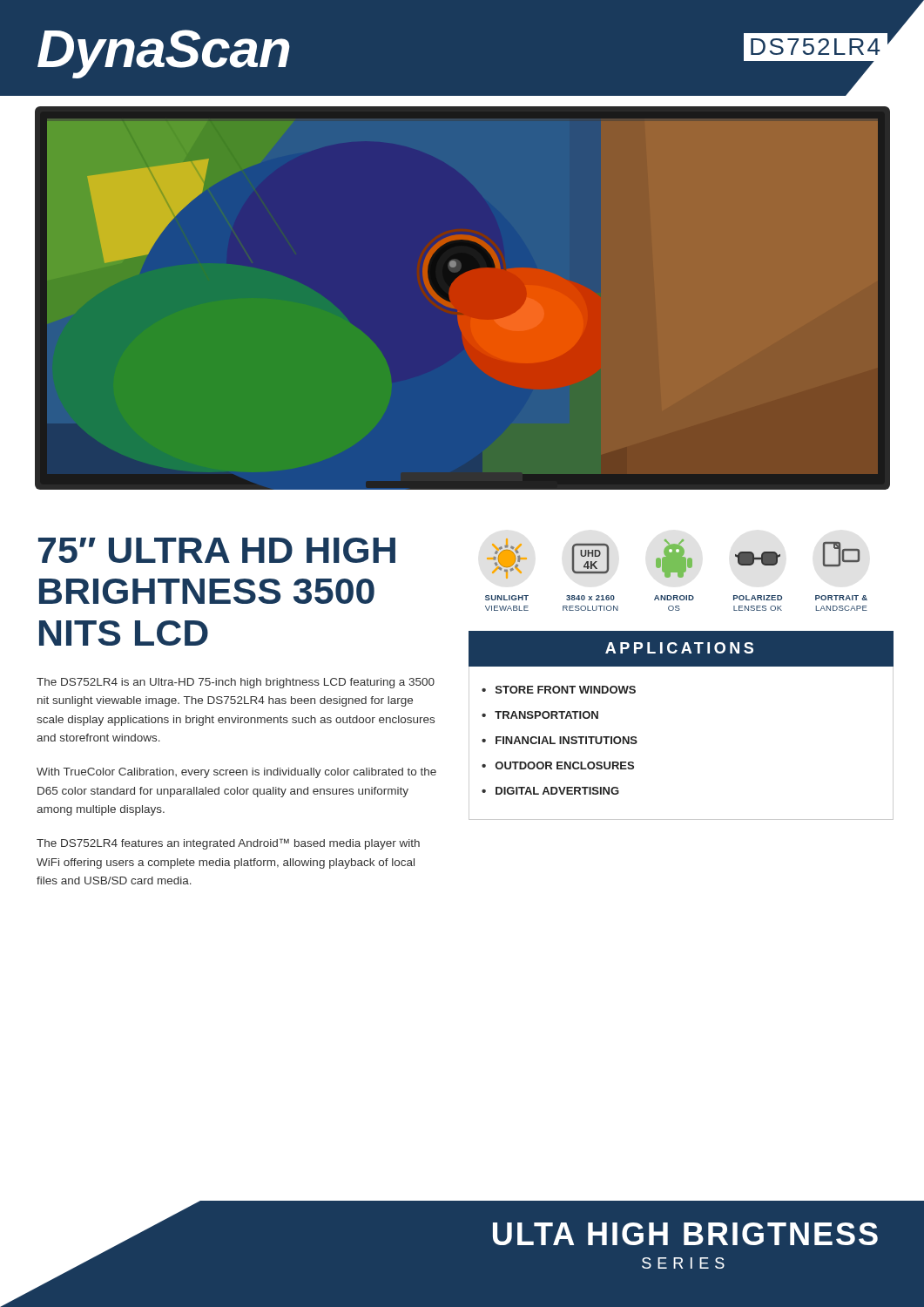Find the title on this page that starts "75″ ULTRA HD HIGH BRIGHTNESS 3500"
924x1307 pixels.
[x=217, y=591]
